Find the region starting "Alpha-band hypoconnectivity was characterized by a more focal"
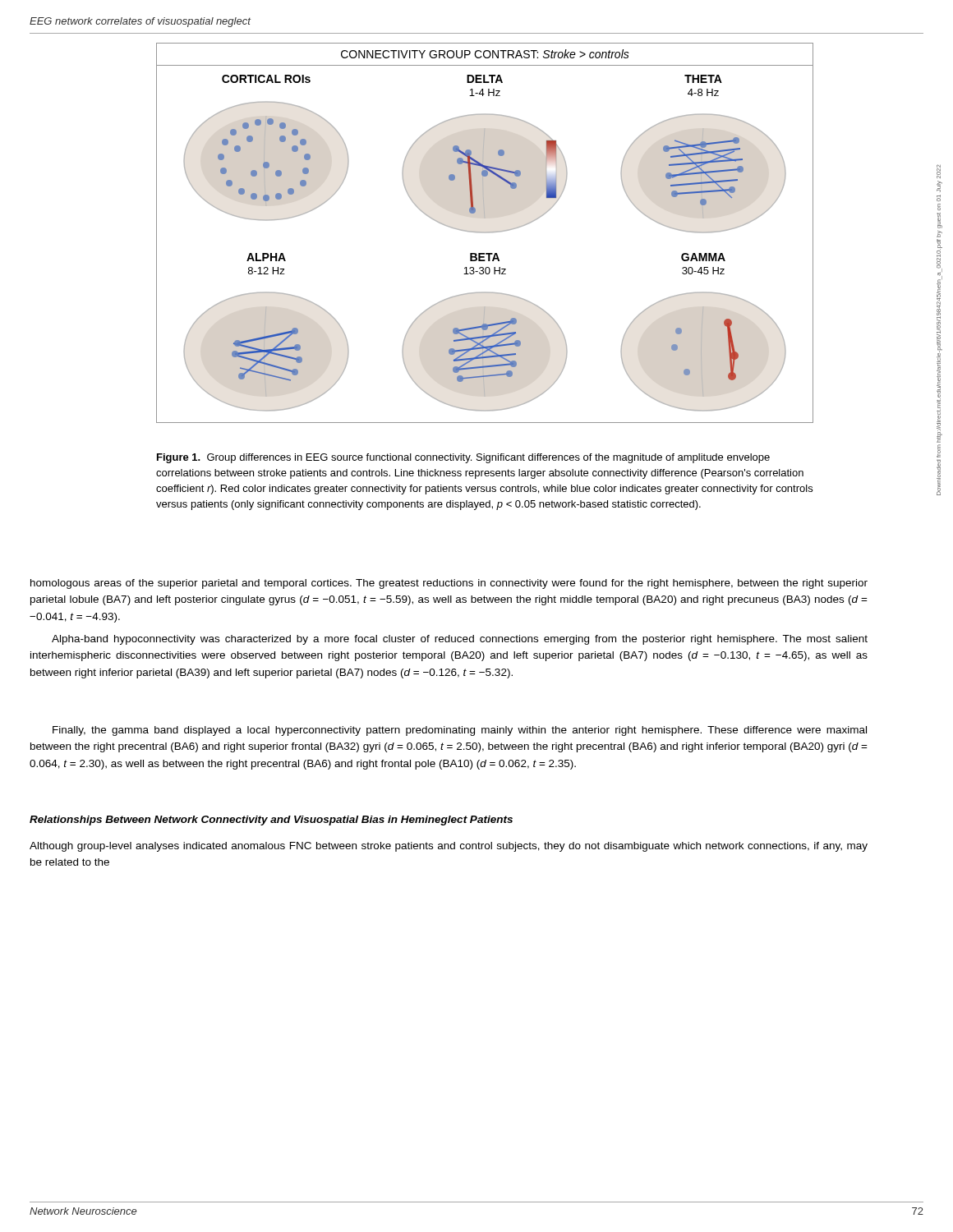 449,655
